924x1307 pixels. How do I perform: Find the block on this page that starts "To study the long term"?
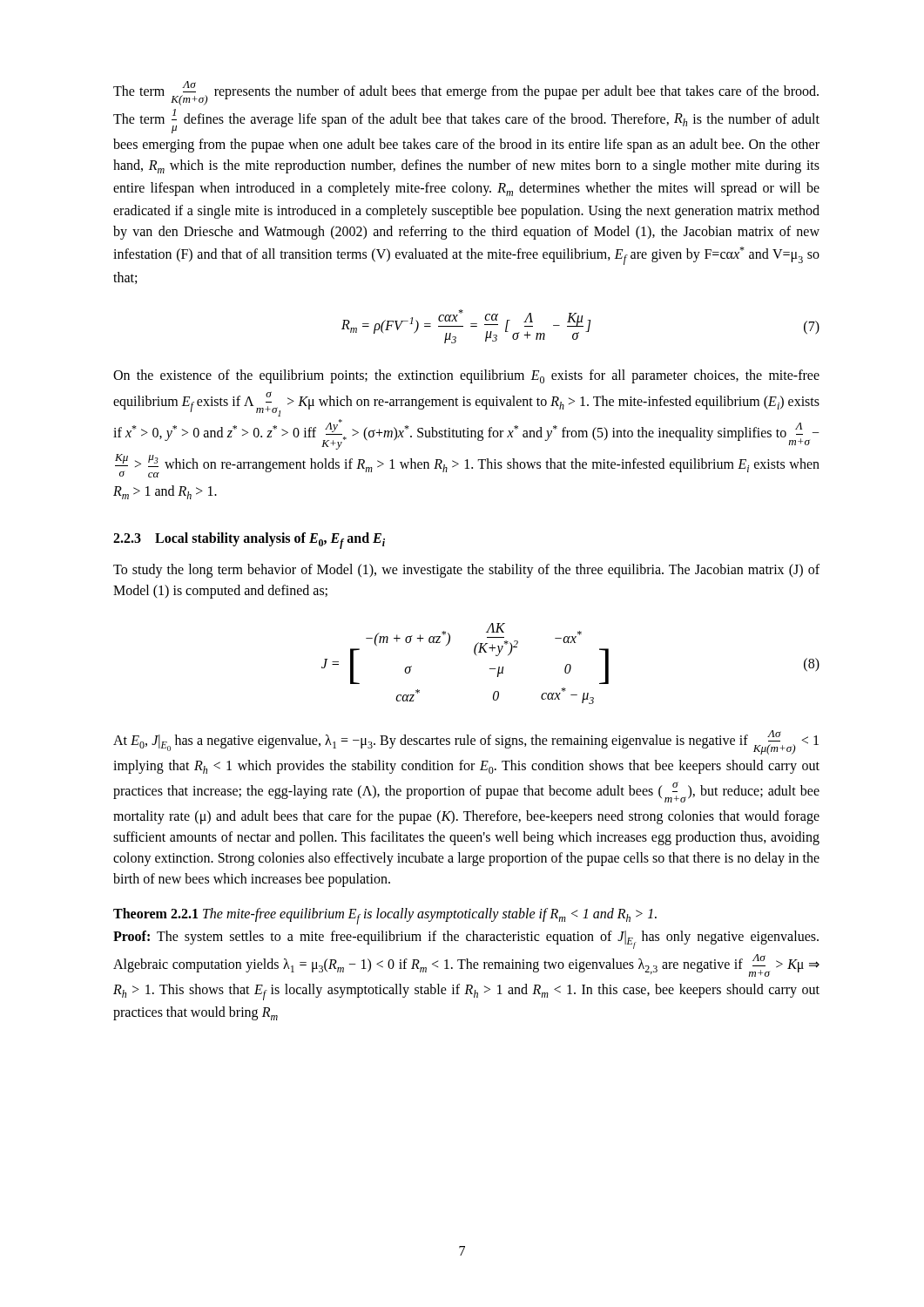[466, 580]
